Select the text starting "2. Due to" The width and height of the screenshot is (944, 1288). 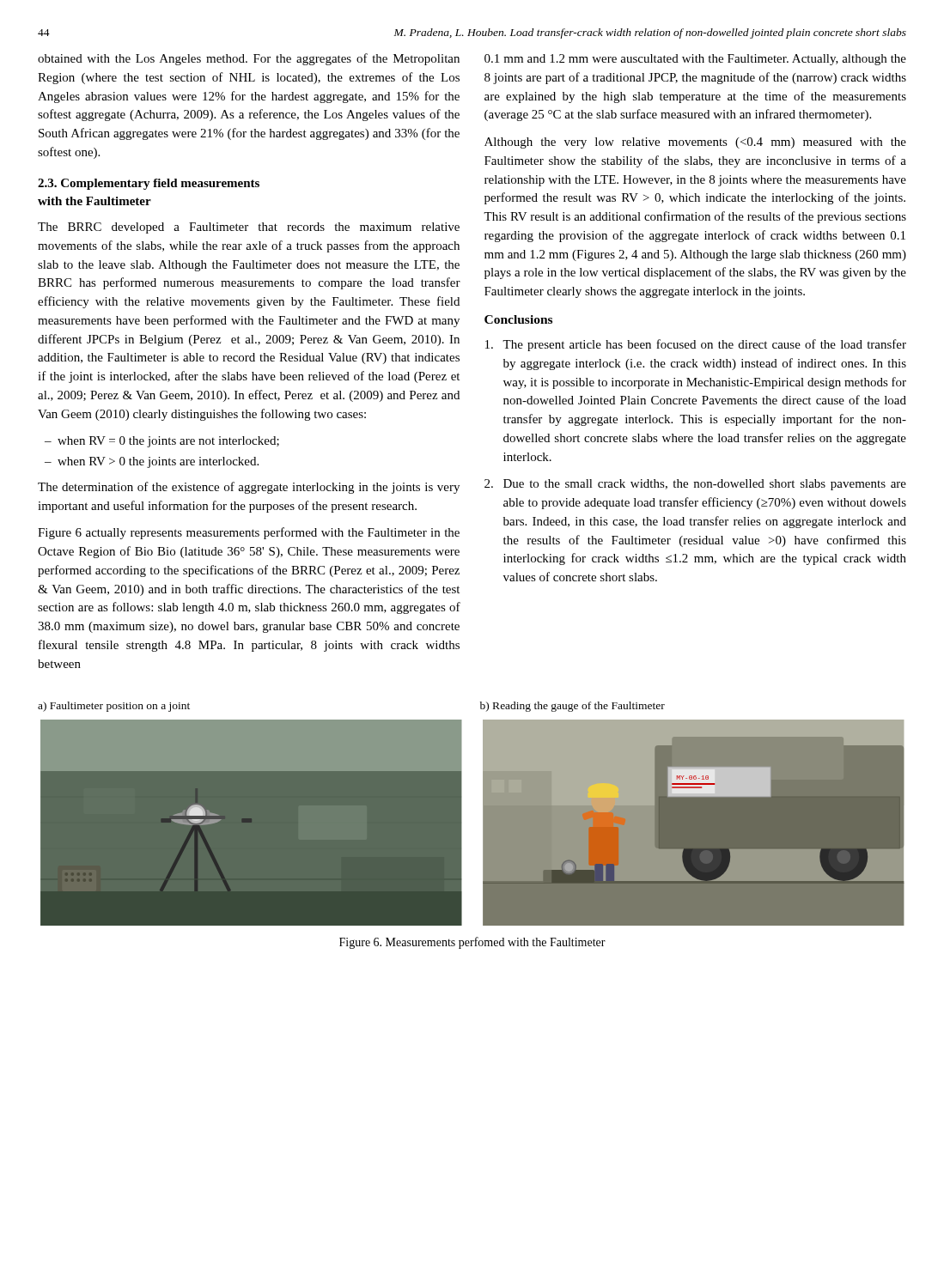pos(695,531)
